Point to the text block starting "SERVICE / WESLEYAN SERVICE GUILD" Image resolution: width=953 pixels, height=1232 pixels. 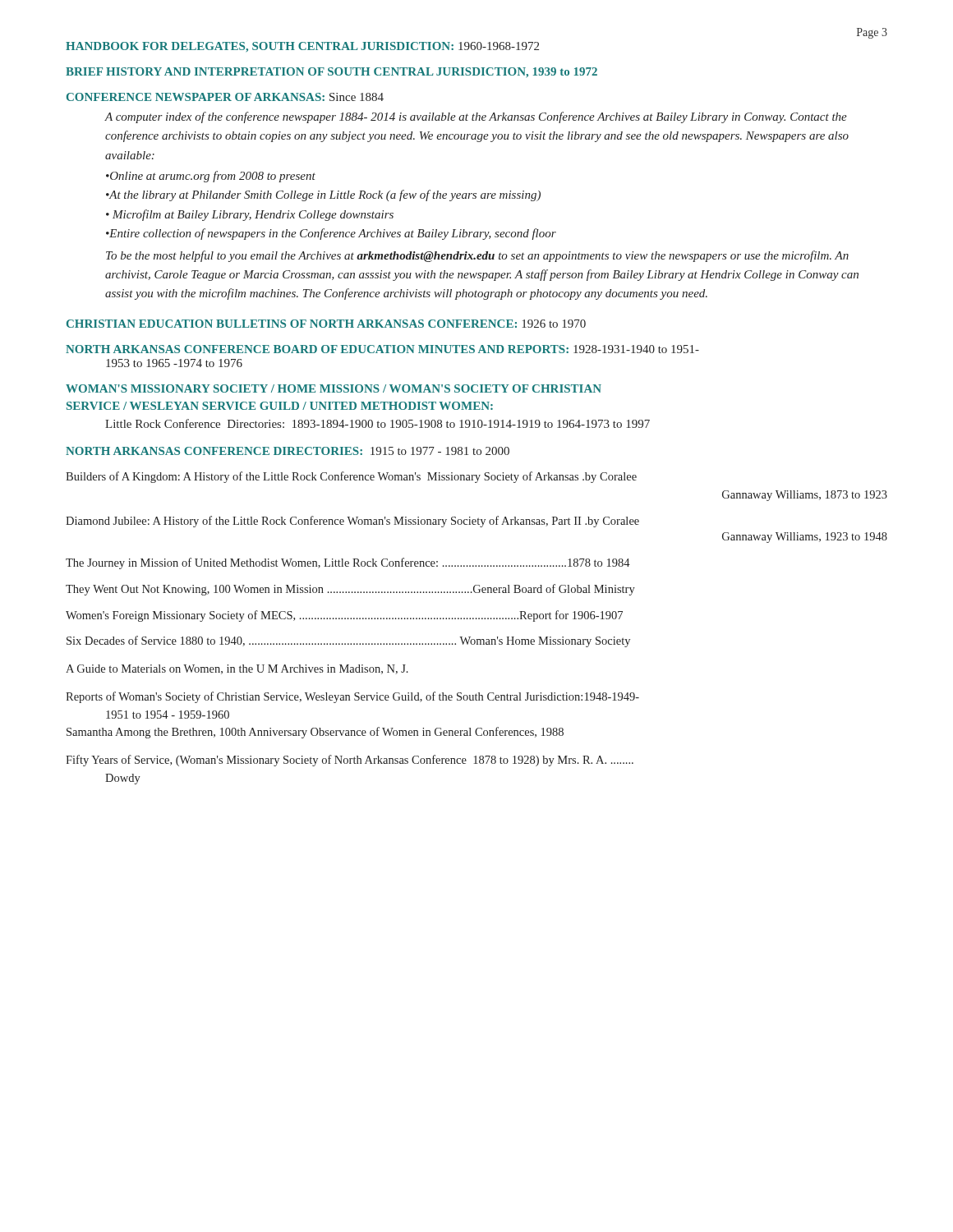click(280, 405)
